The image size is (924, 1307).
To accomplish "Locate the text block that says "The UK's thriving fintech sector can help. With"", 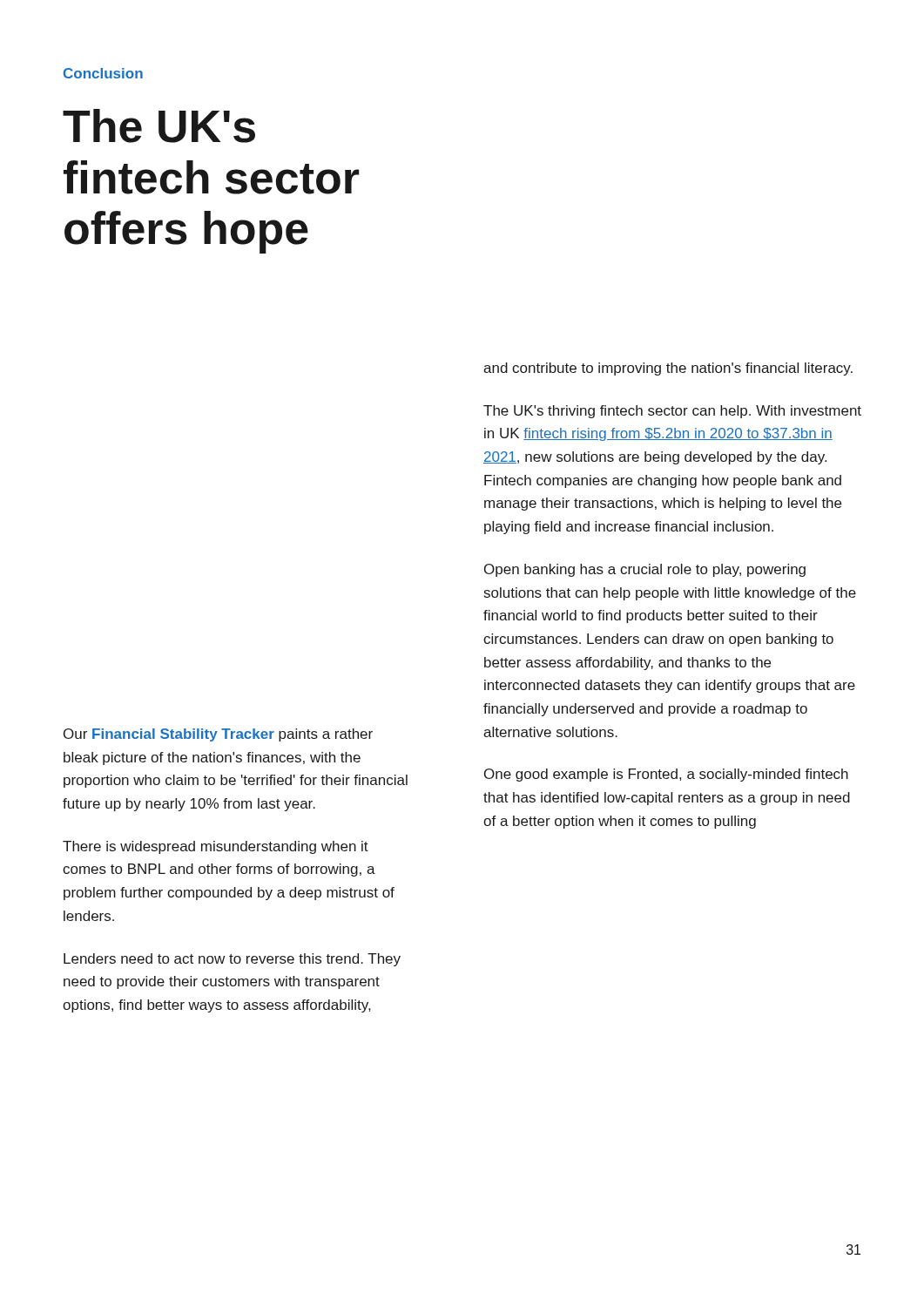I will [672, 469].
